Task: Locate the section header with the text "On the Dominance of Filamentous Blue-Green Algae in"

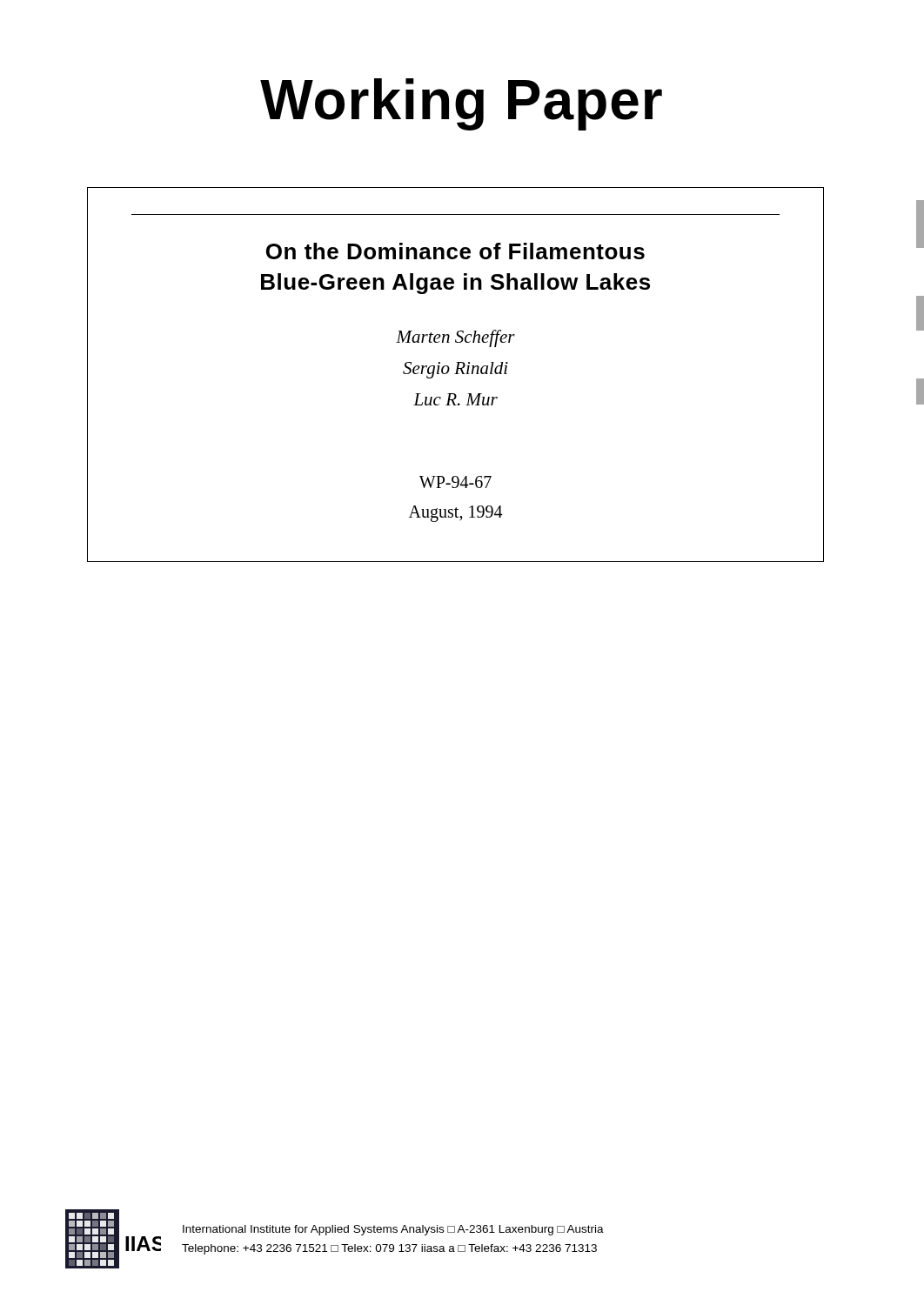Action: point(455,370)
